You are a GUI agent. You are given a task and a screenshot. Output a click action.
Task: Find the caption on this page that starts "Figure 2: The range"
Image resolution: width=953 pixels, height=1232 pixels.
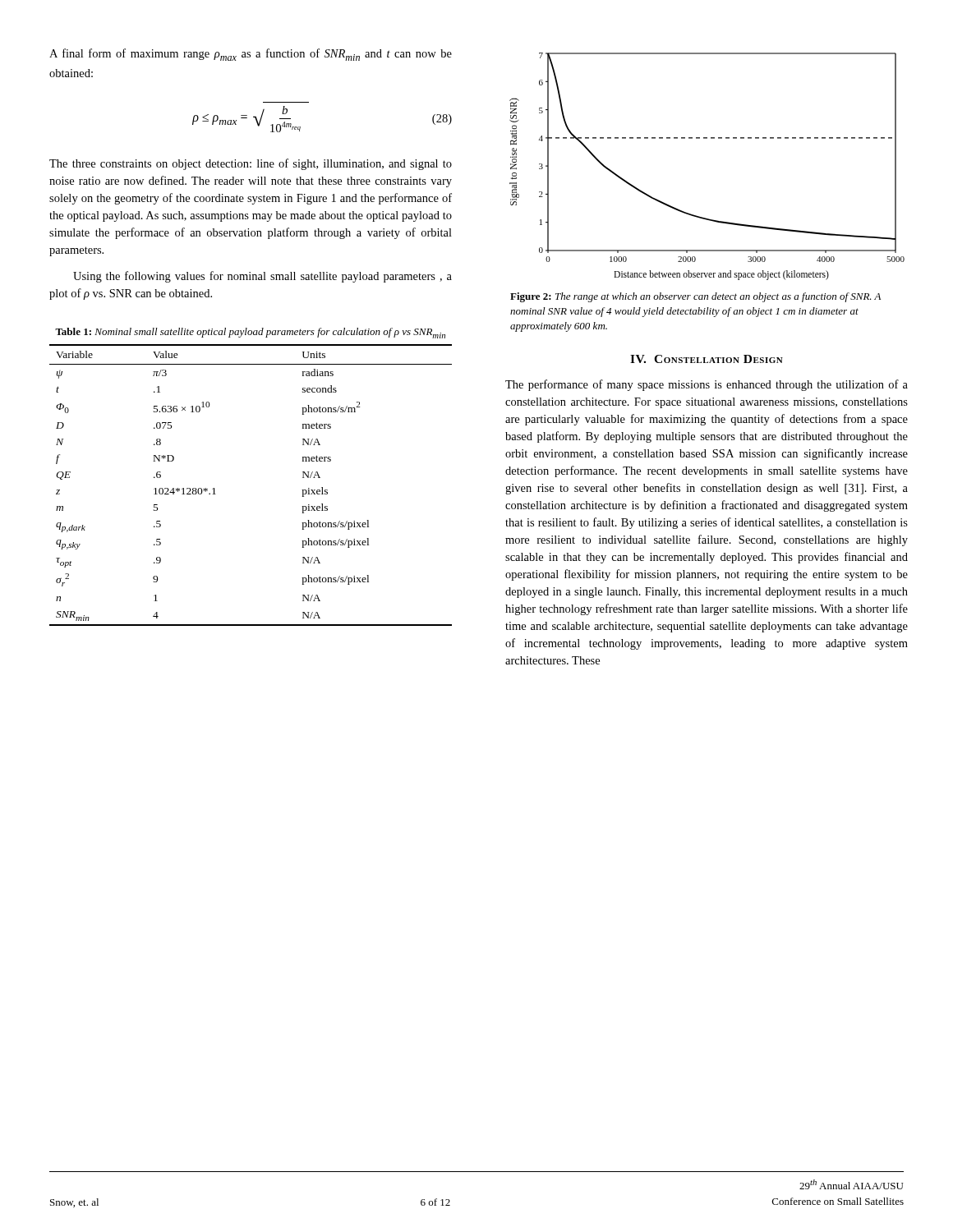(x=707, y=311)
